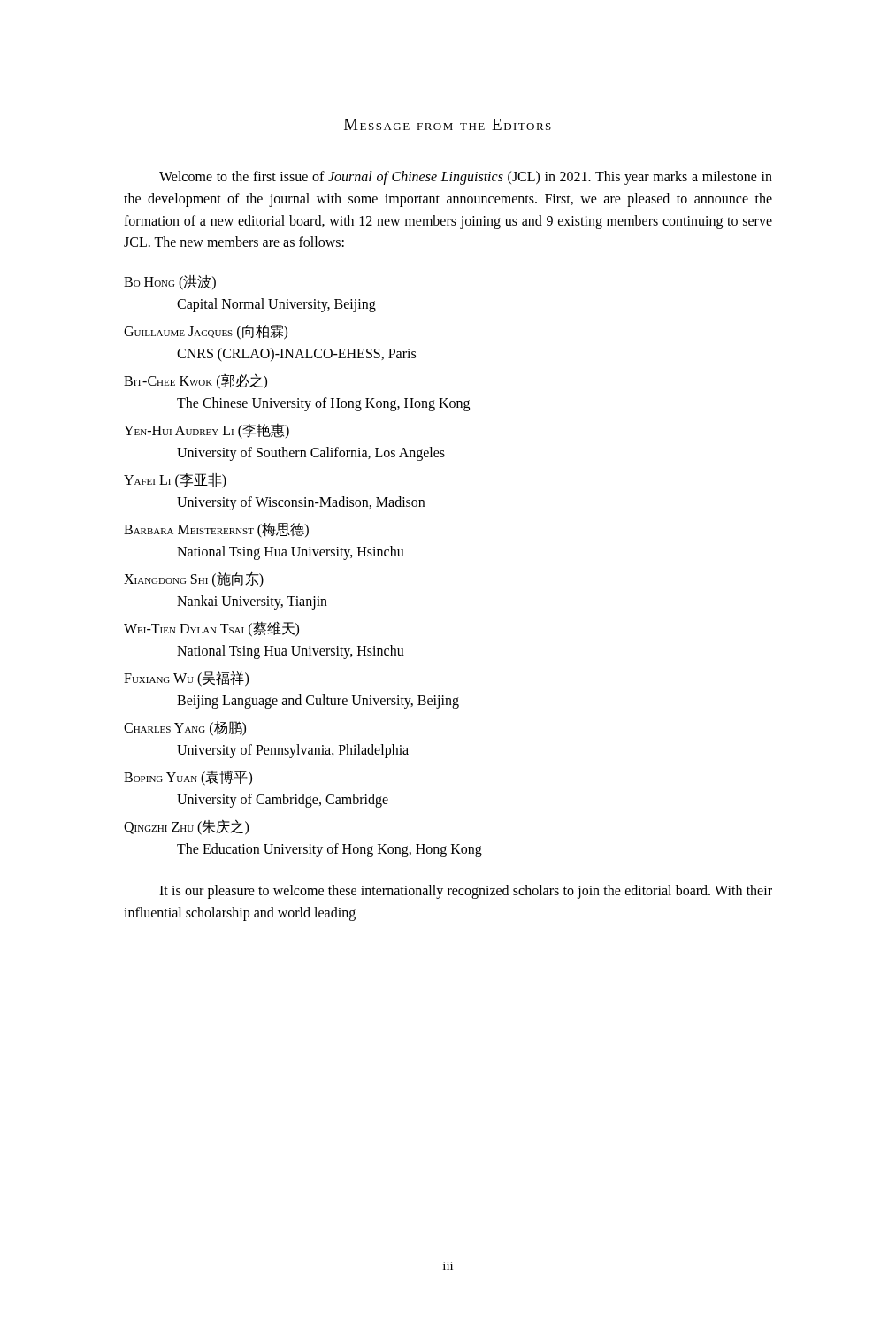Screen dimensions: 1327x896
Task: Locate the region starting "Yen-Hui Audrey Li (李艳惠) University of"
Action: (x=448, y=442)
